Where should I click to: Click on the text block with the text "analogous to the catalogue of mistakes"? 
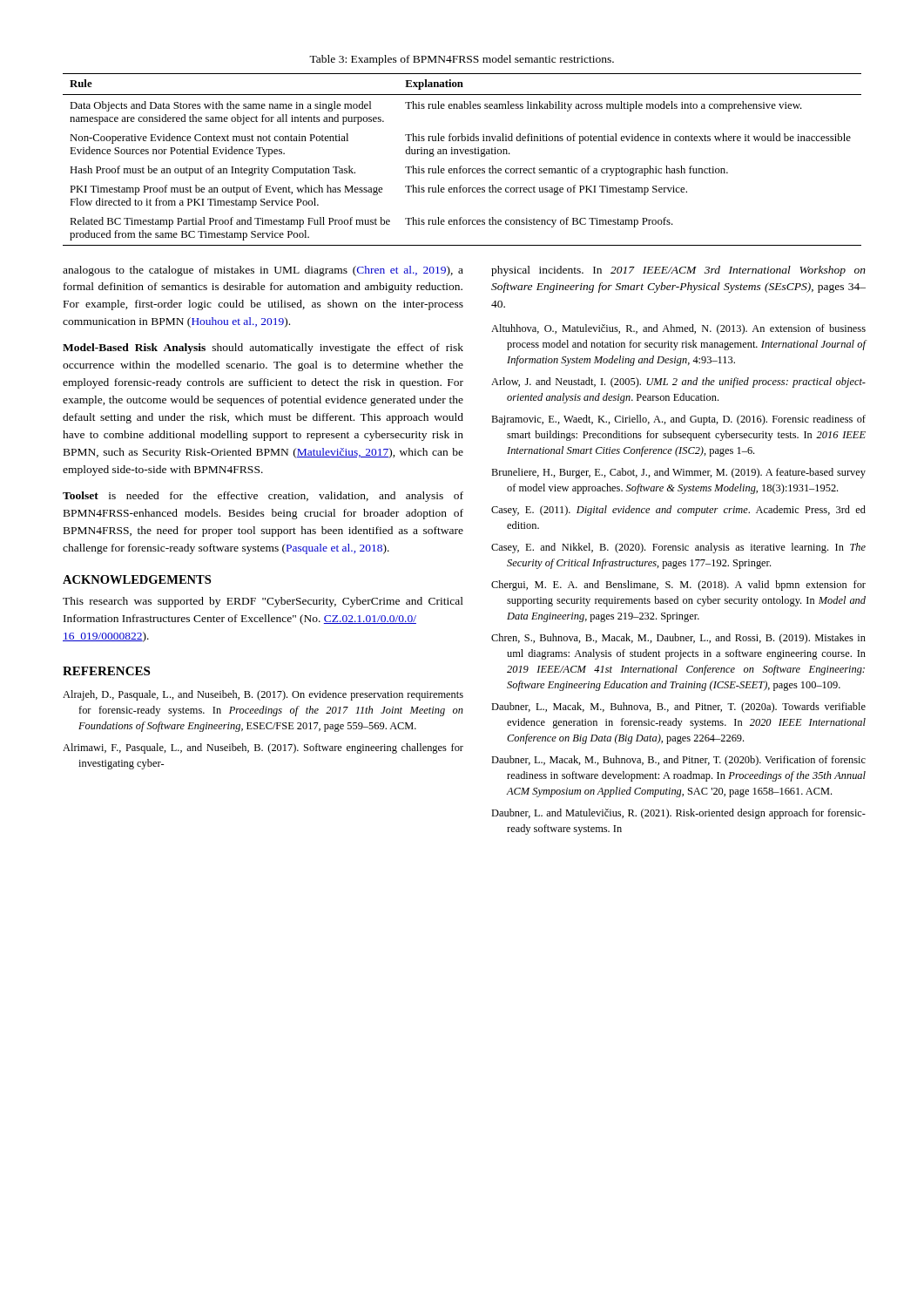point(263,295)
